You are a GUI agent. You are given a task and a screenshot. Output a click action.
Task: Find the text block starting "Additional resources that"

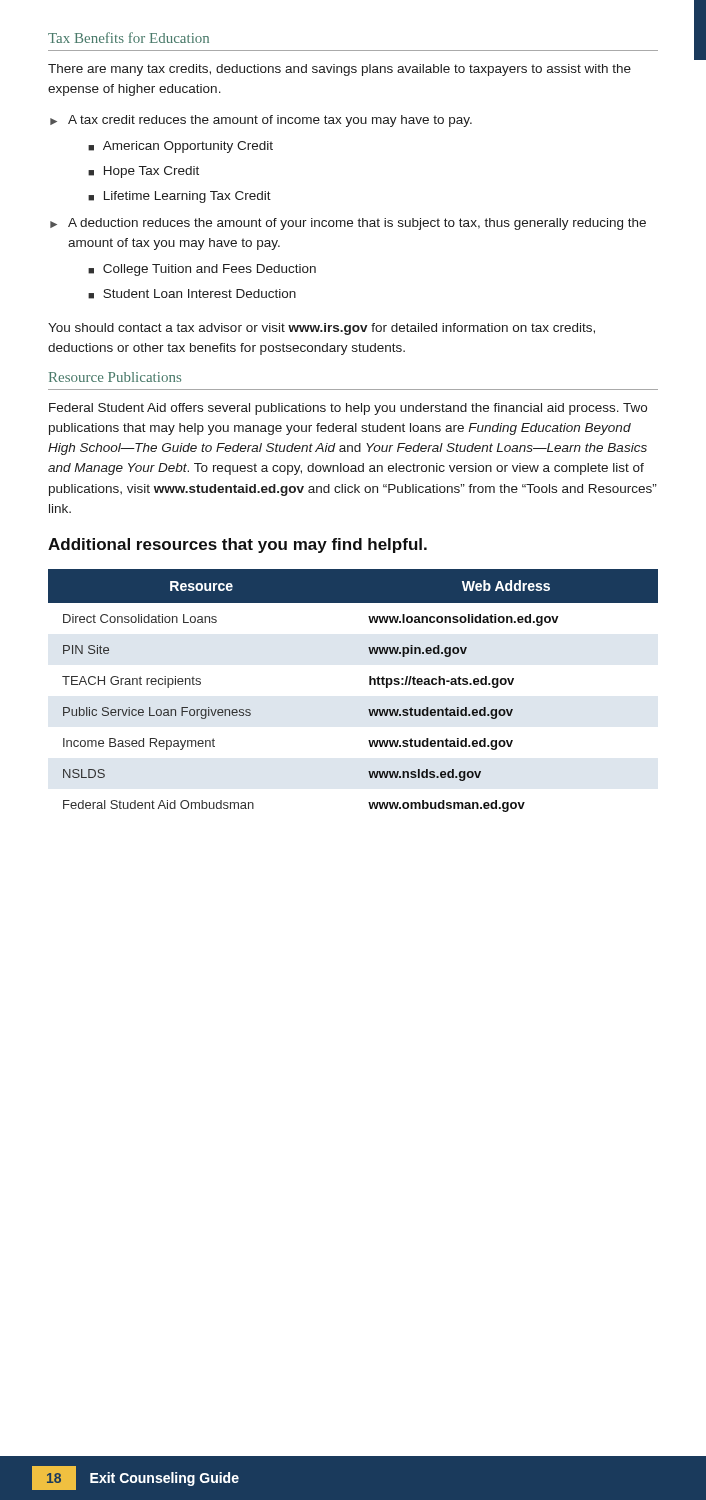point(353,545)
